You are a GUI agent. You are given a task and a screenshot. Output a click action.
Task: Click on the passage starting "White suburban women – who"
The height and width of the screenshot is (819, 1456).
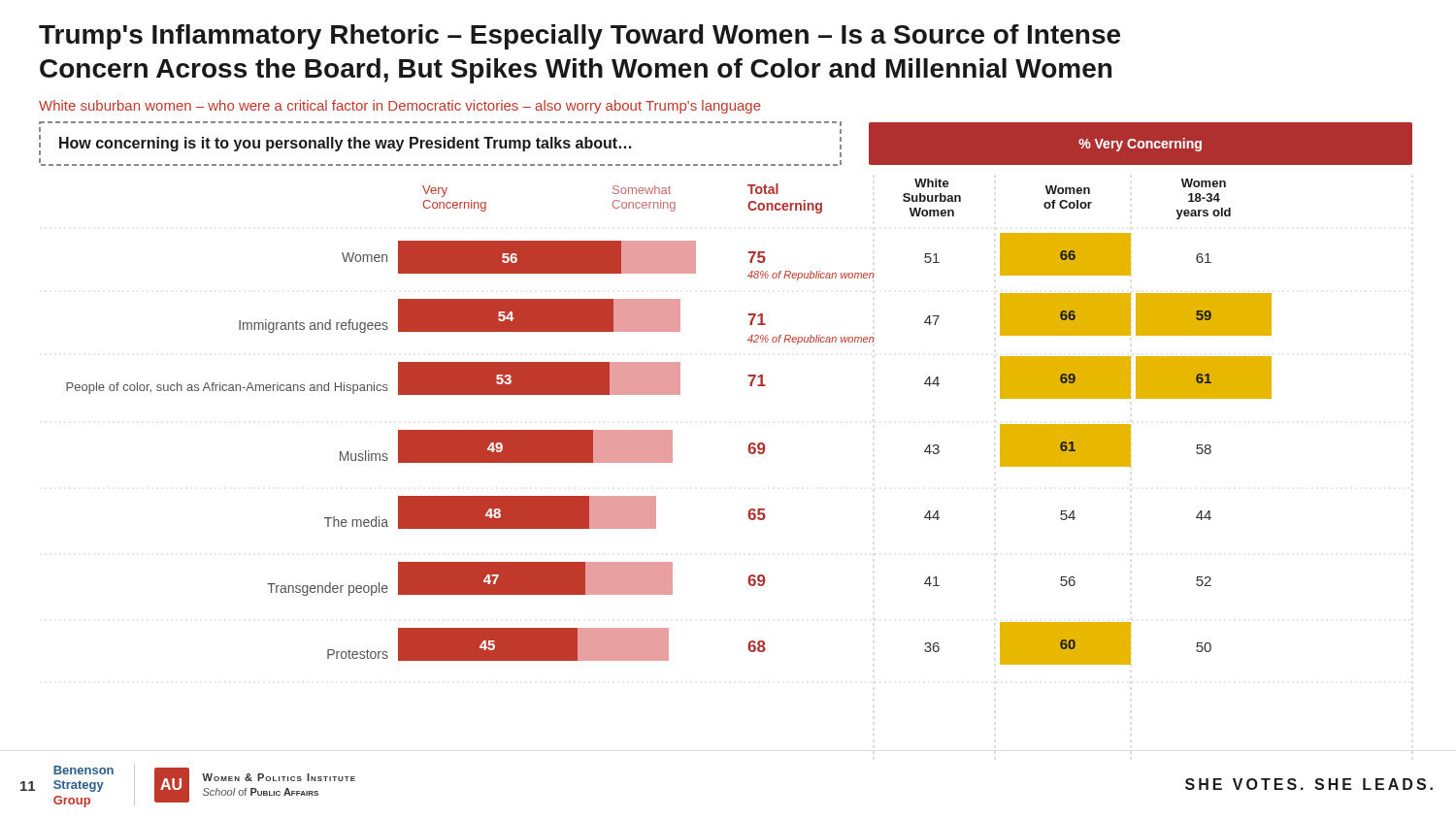point(400,105)
